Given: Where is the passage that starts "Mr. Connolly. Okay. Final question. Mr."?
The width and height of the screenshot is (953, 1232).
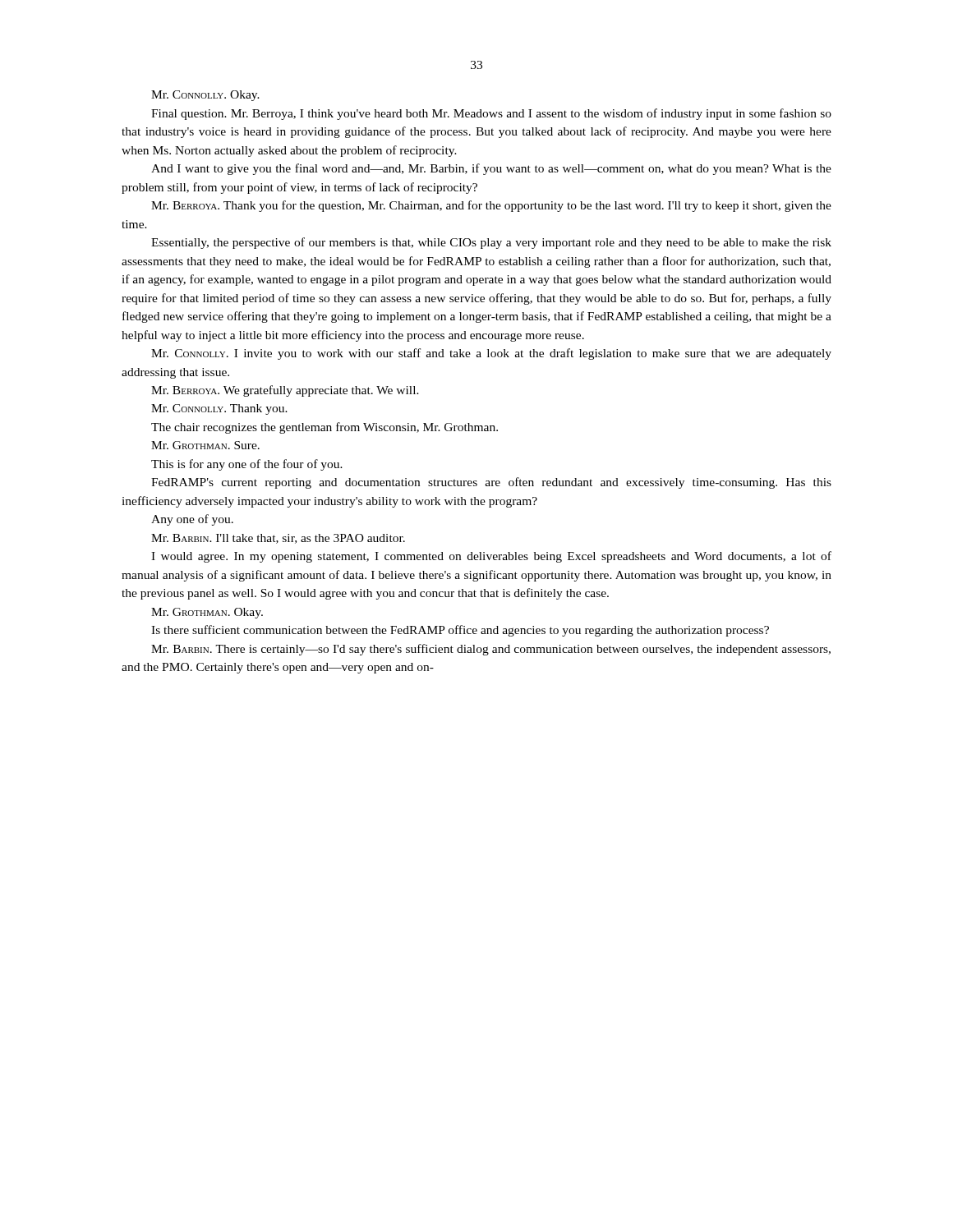Looking at the screenshot, I should coord(205,96).
